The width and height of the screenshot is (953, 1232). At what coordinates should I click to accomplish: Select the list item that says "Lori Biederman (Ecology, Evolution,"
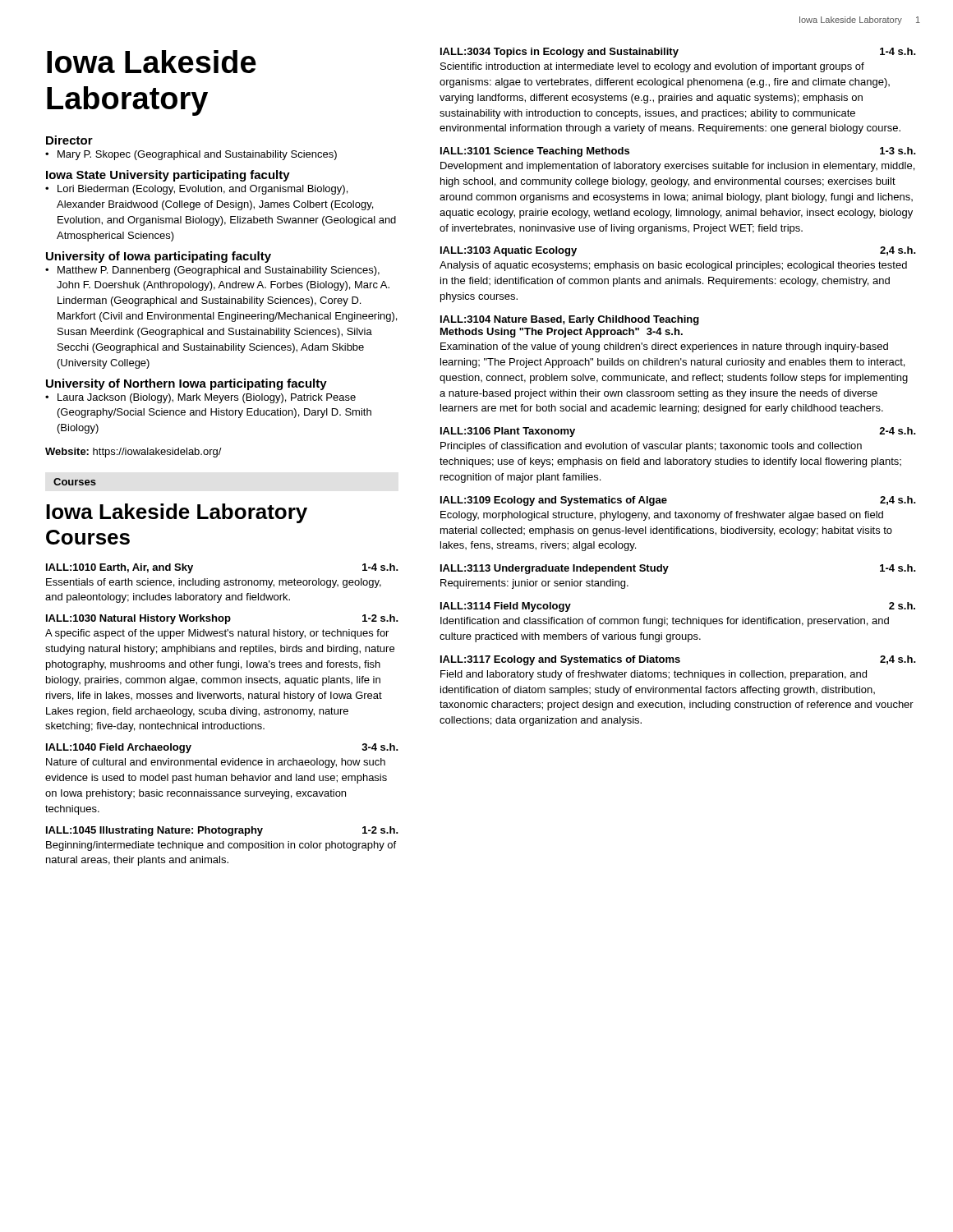pyautogui.click(x=226, y=212)
